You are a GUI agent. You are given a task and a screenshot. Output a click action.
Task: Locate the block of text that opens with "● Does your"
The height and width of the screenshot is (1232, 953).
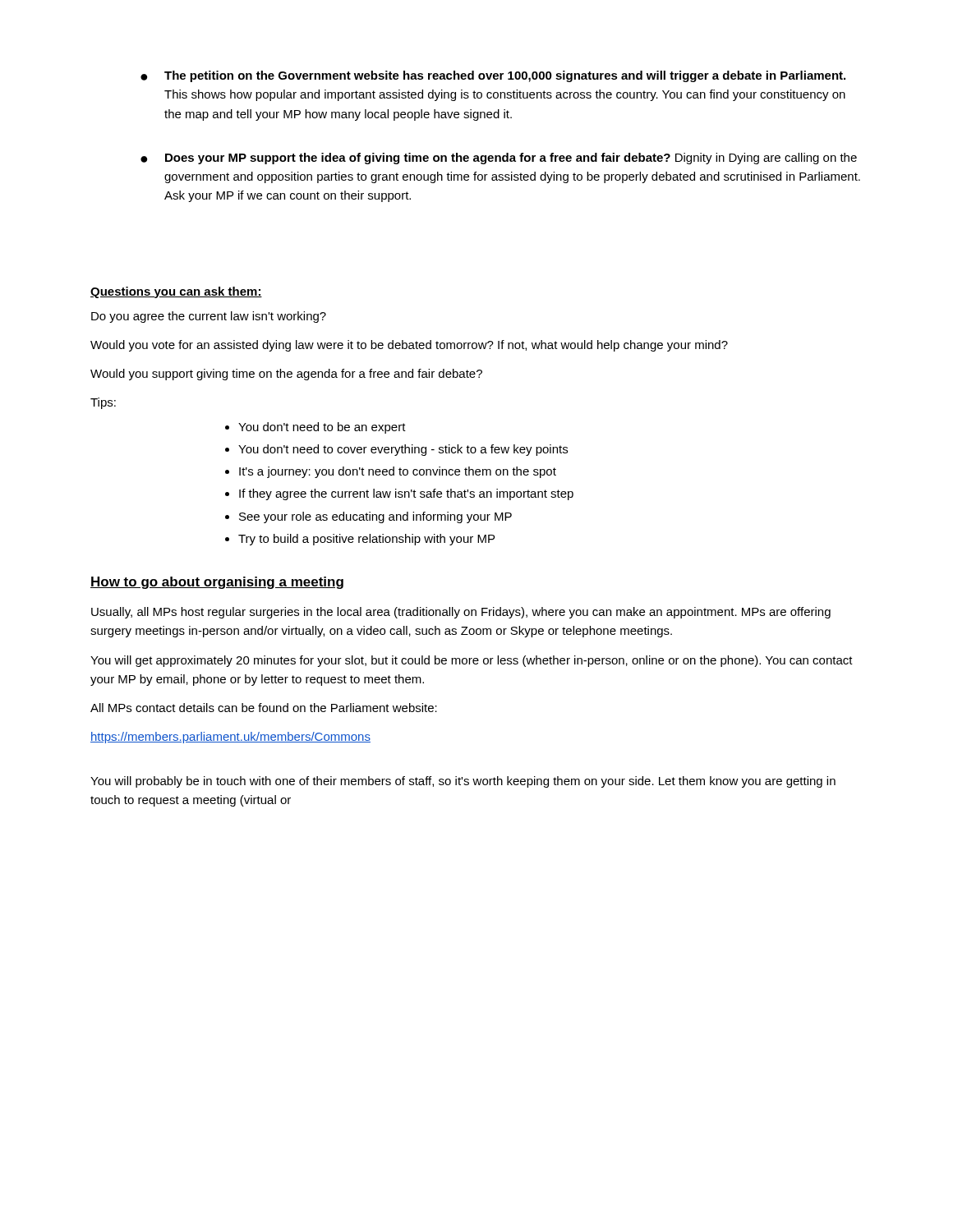(x=501, y=176)
